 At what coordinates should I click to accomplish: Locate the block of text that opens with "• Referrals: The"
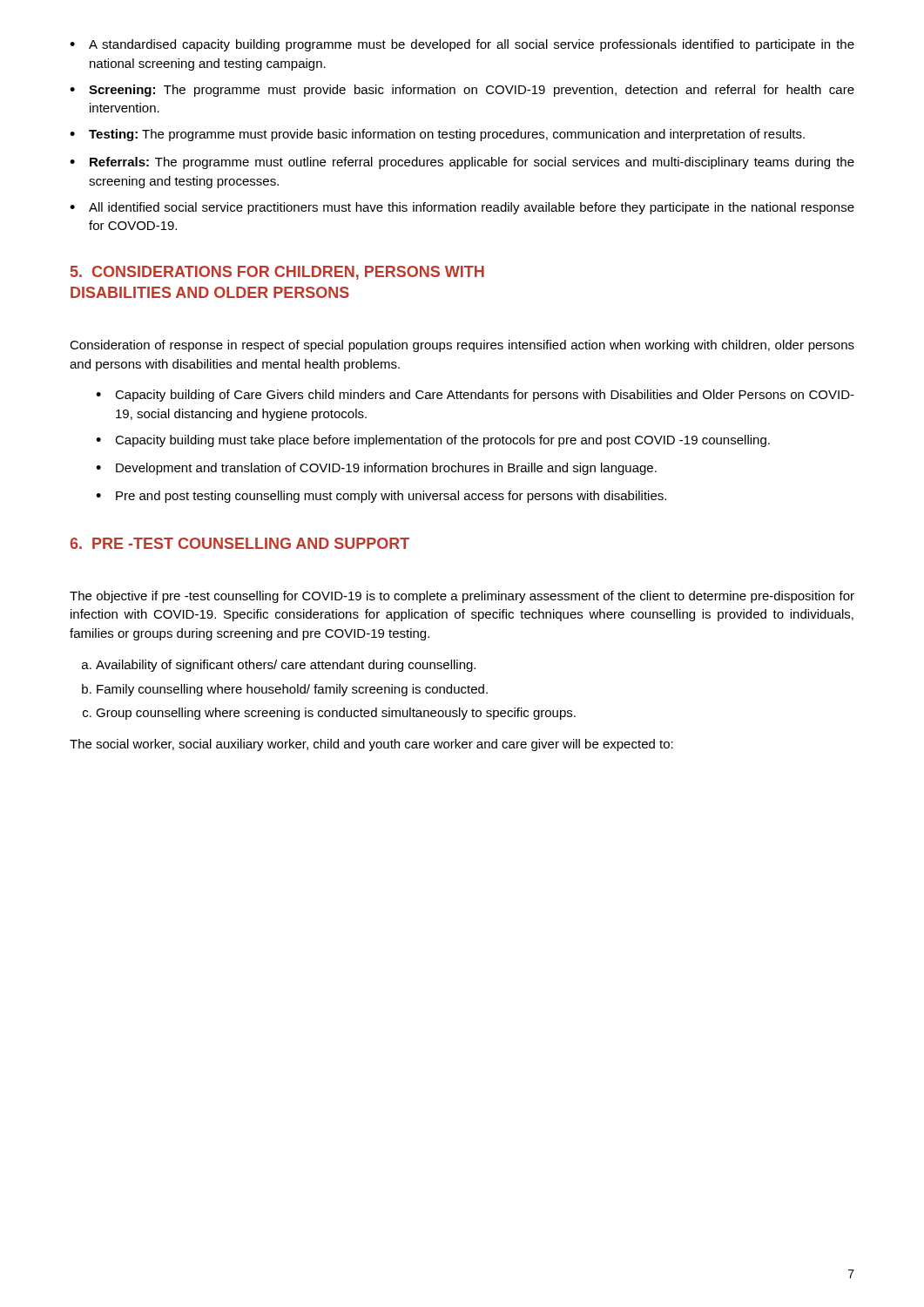point(462,172)
